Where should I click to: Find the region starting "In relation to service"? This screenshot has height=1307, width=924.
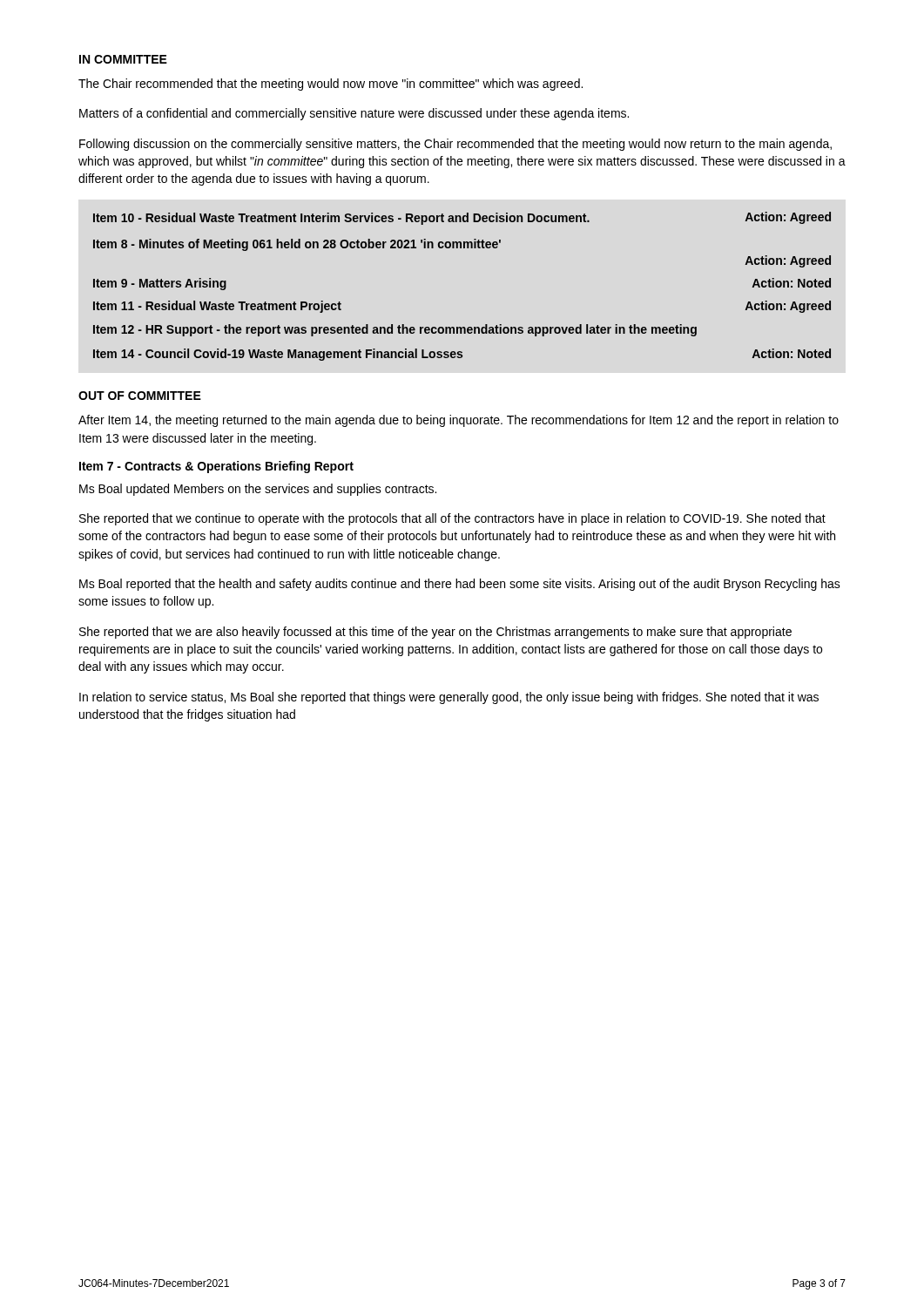coord(449,706)
